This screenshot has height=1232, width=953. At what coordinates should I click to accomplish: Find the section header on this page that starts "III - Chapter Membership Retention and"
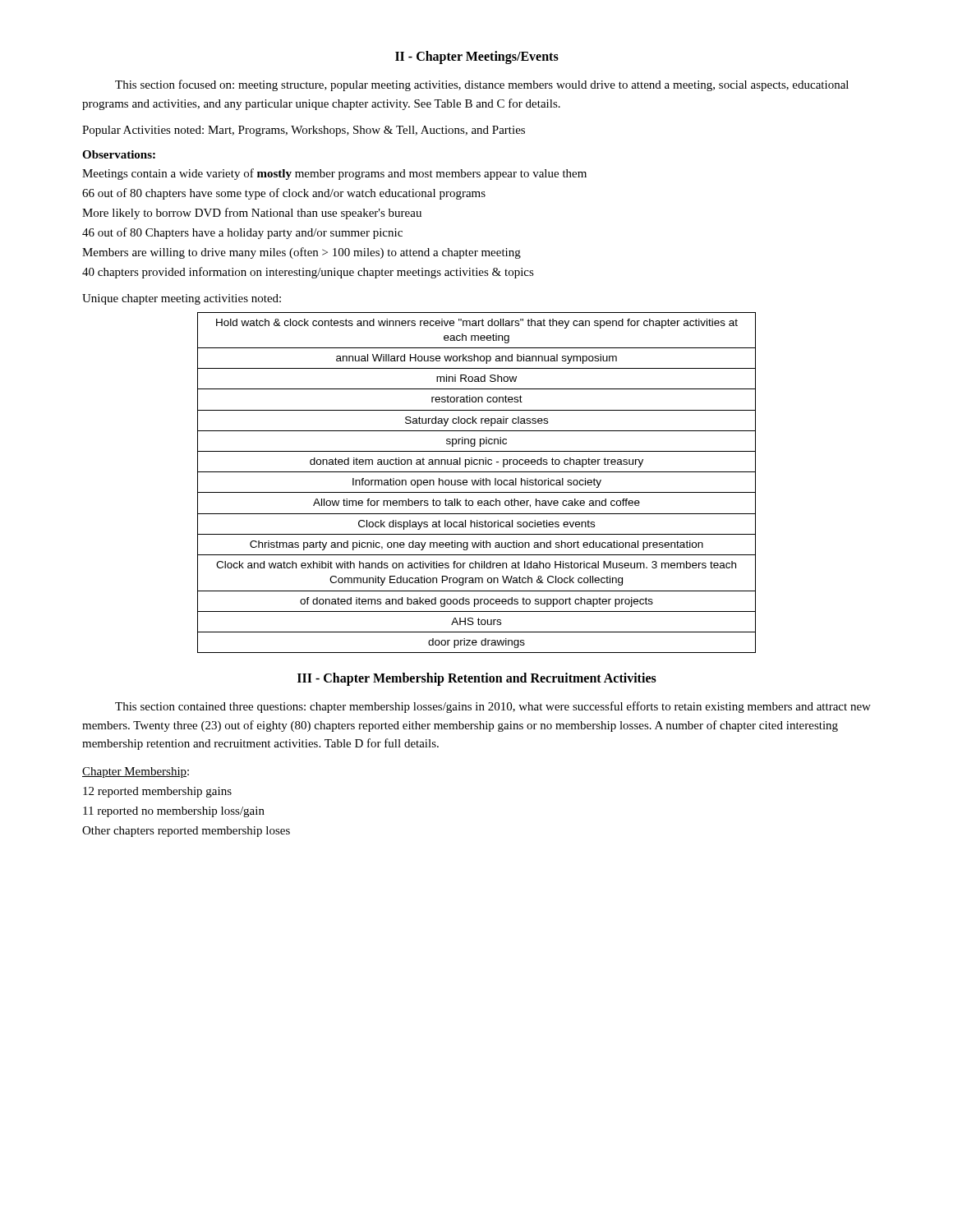[x=476, y=678]
